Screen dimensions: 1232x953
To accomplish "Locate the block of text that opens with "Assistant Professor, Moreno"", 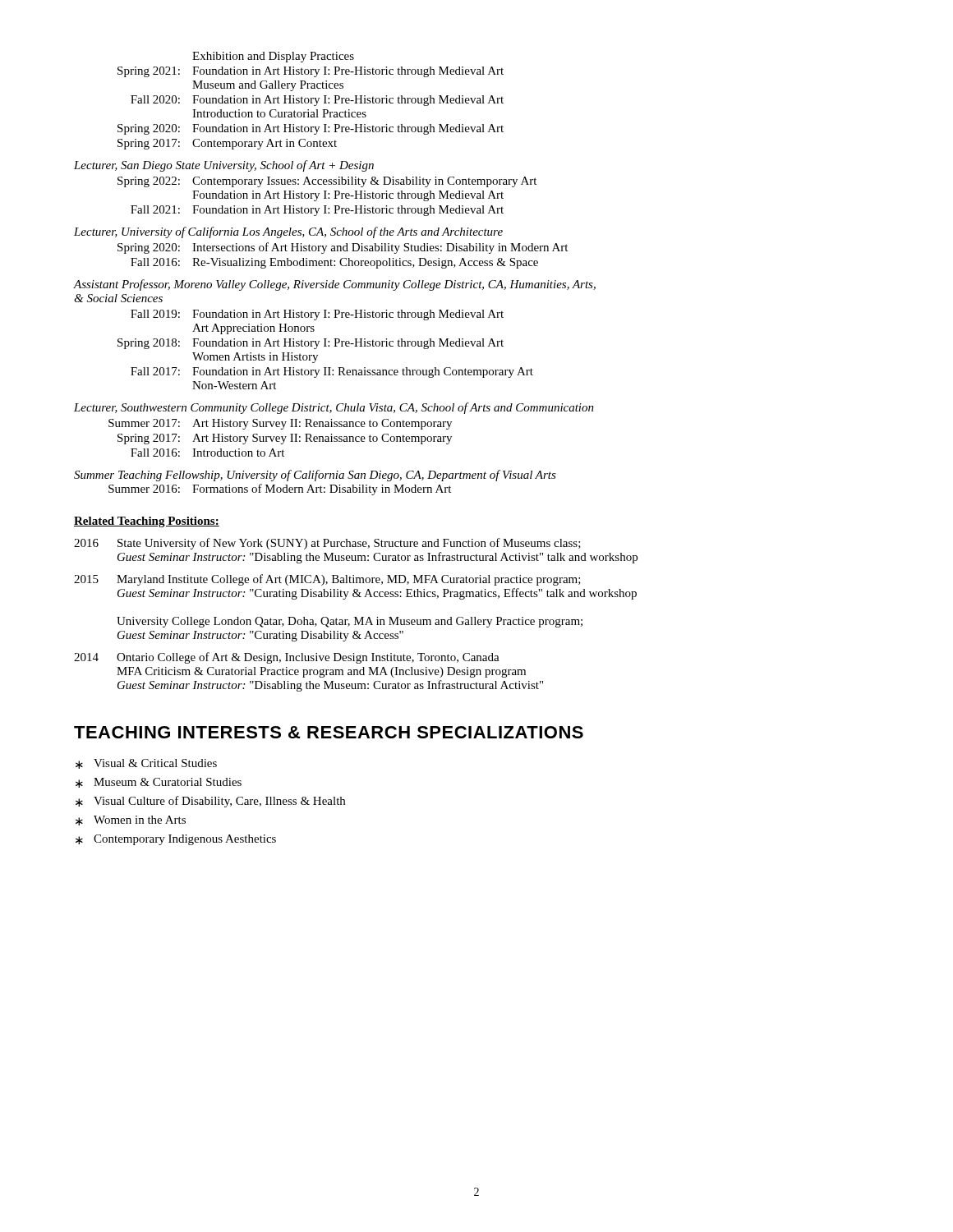I will coord(476,335).
